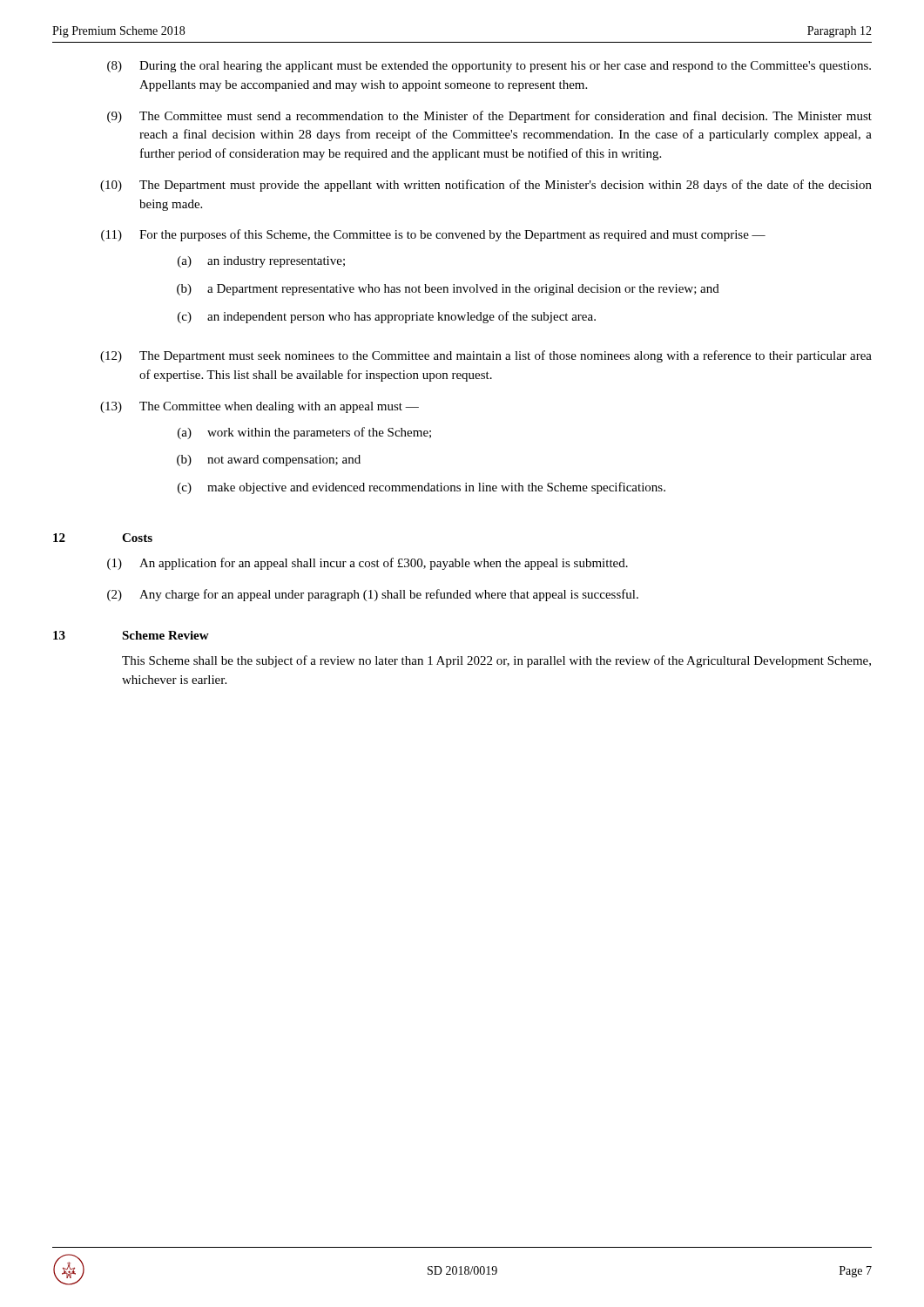Navigate to the text starting "(c) make objective and evidenced recommendations"
924x1307 pixels.
[x=506, y=488]
